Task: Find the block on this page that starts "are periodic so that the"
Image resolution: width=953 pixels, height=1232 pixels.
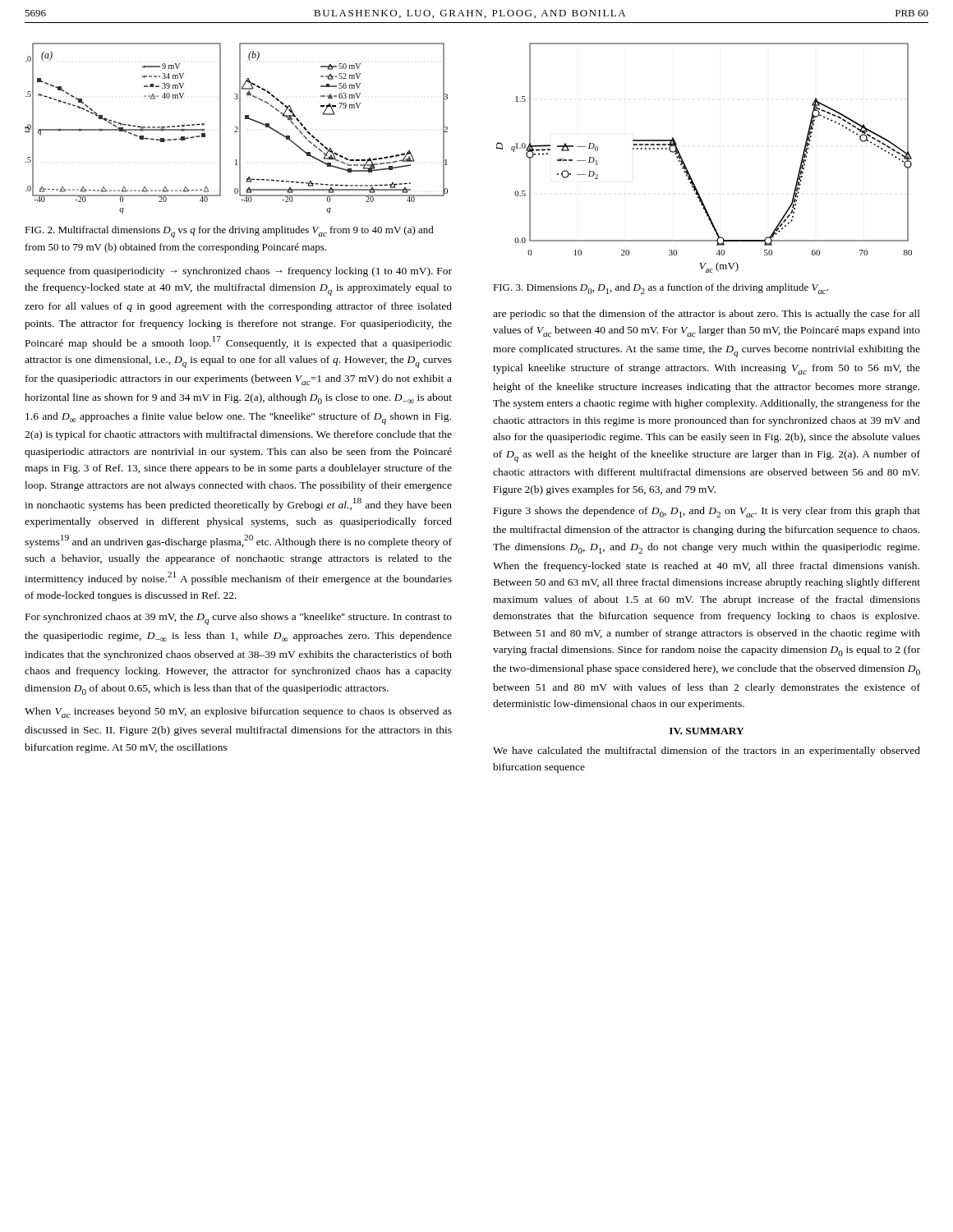Action: click(x=707, y=509)
